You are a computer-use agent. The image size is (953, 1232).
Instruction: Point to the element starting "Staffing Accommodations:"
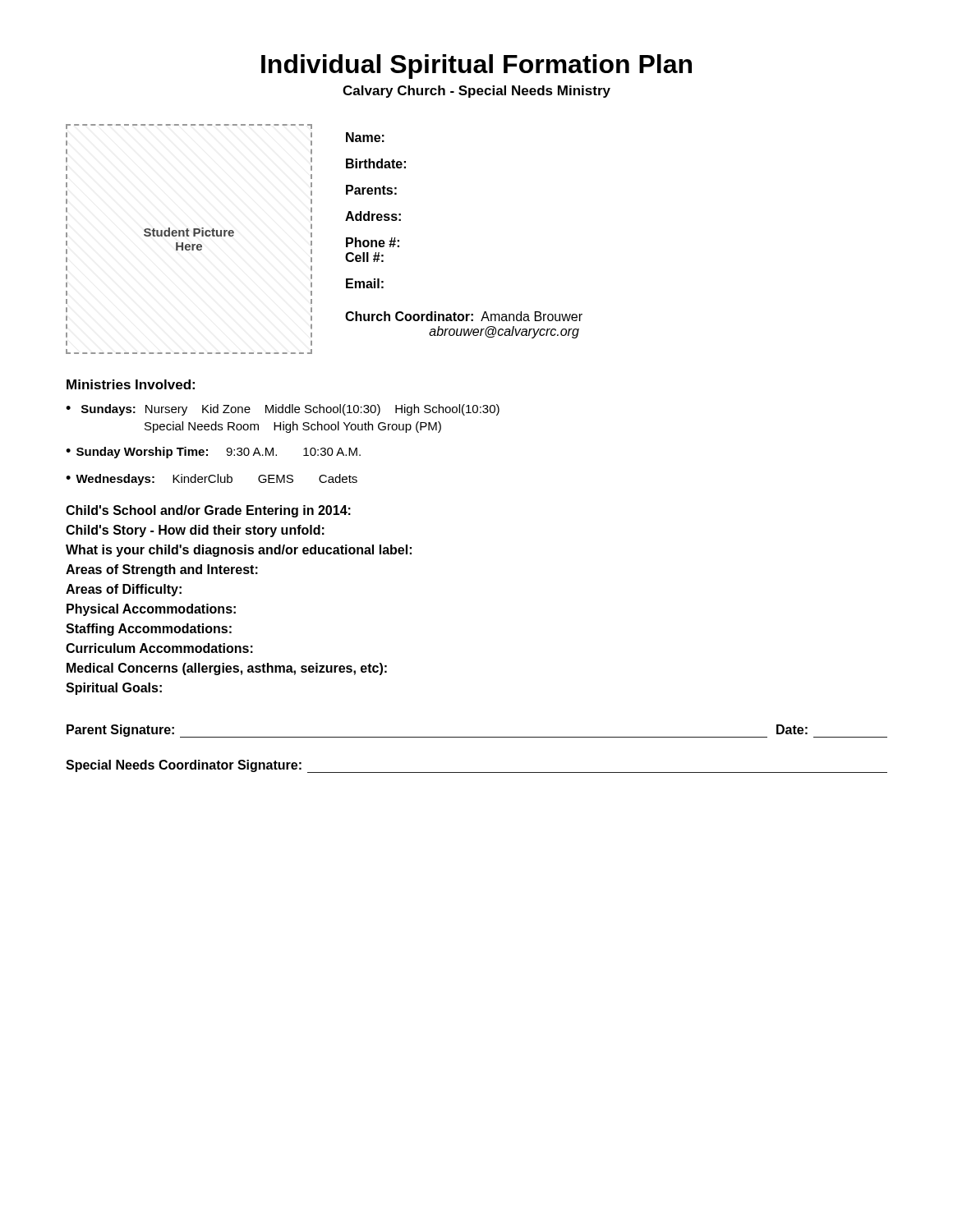coord(149,629)
